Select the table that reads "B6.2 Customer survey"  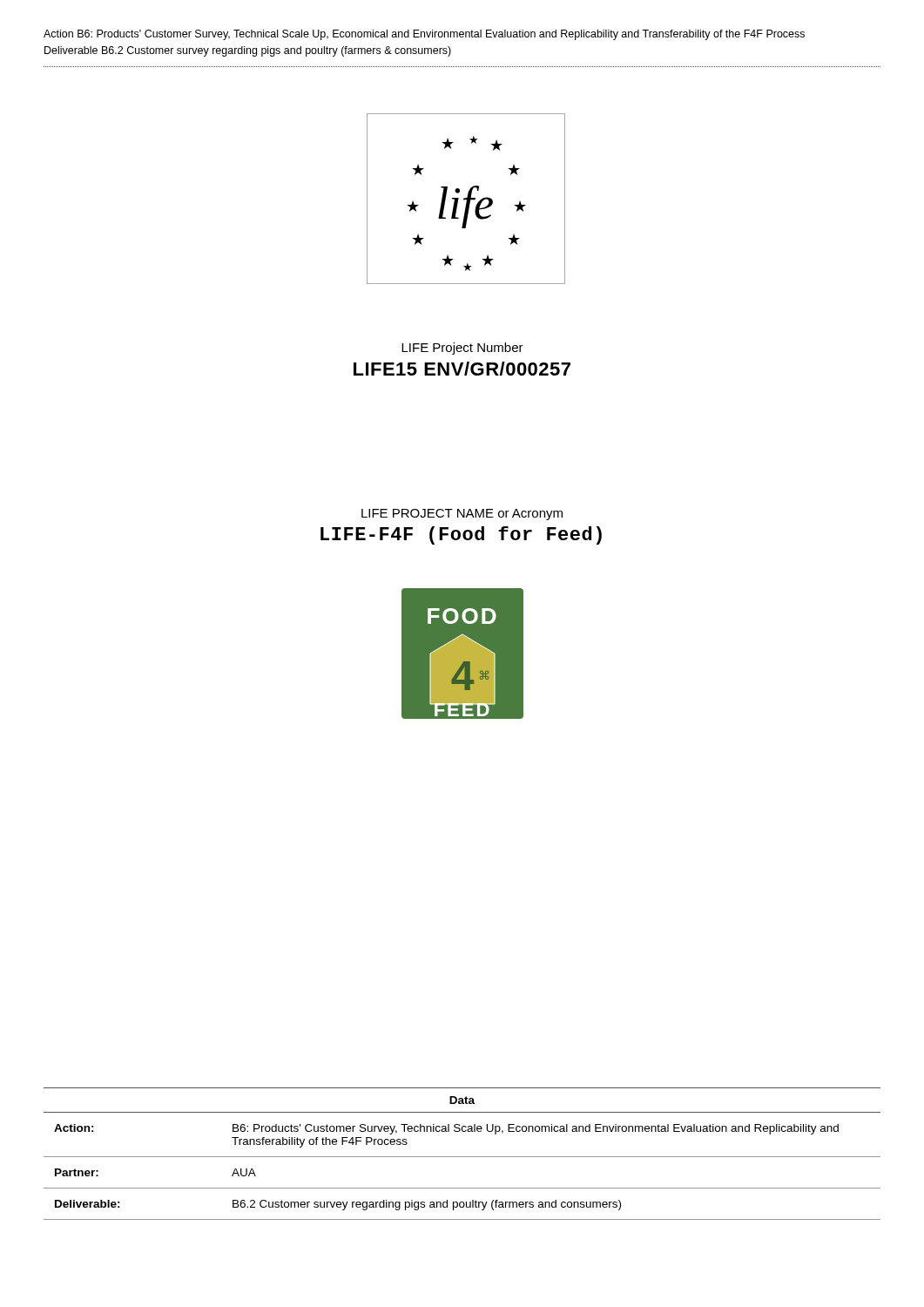pyautogui.click(x=462, y=1154)
